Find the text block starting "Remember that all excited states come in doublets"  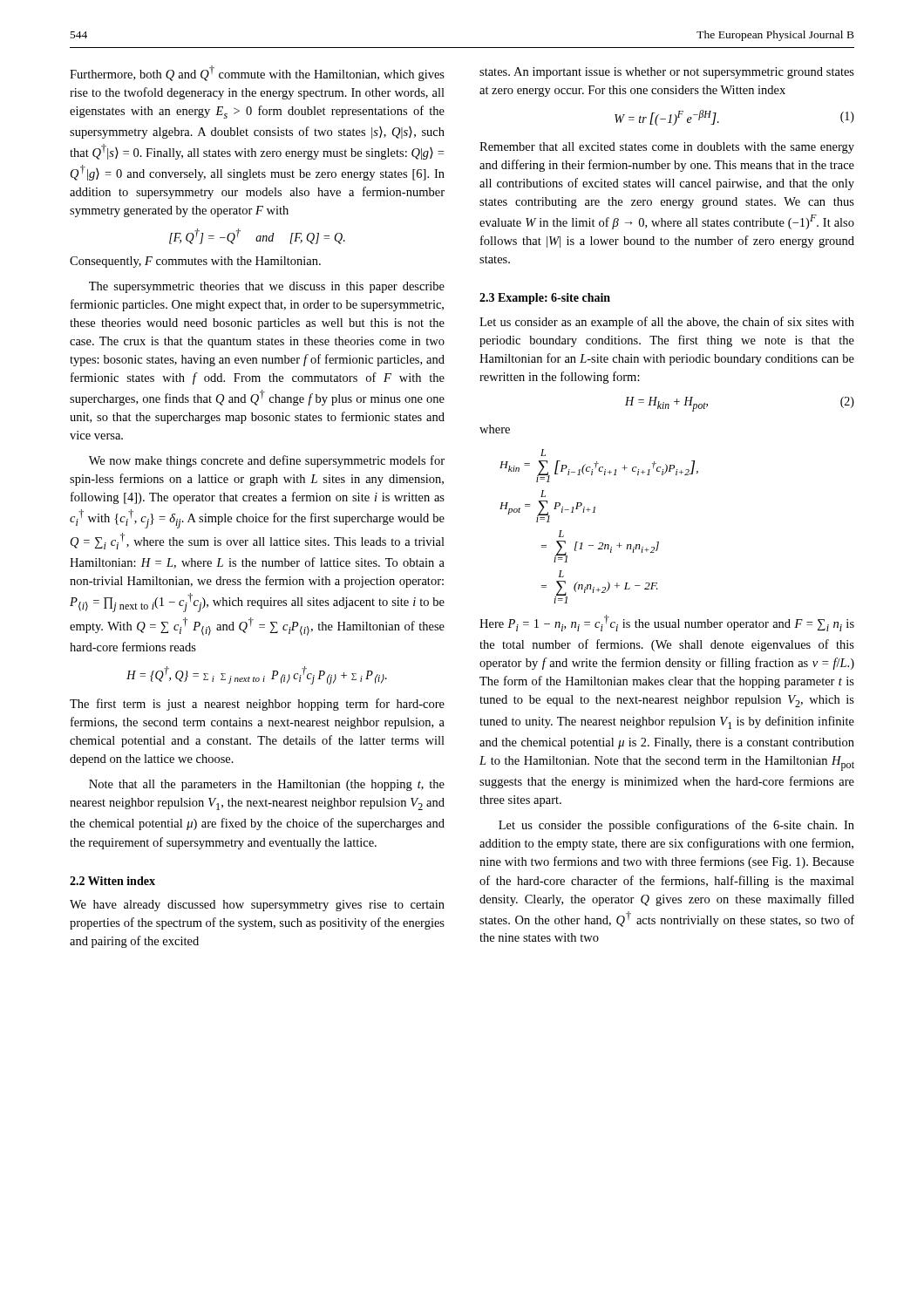(x=667, y=203)
